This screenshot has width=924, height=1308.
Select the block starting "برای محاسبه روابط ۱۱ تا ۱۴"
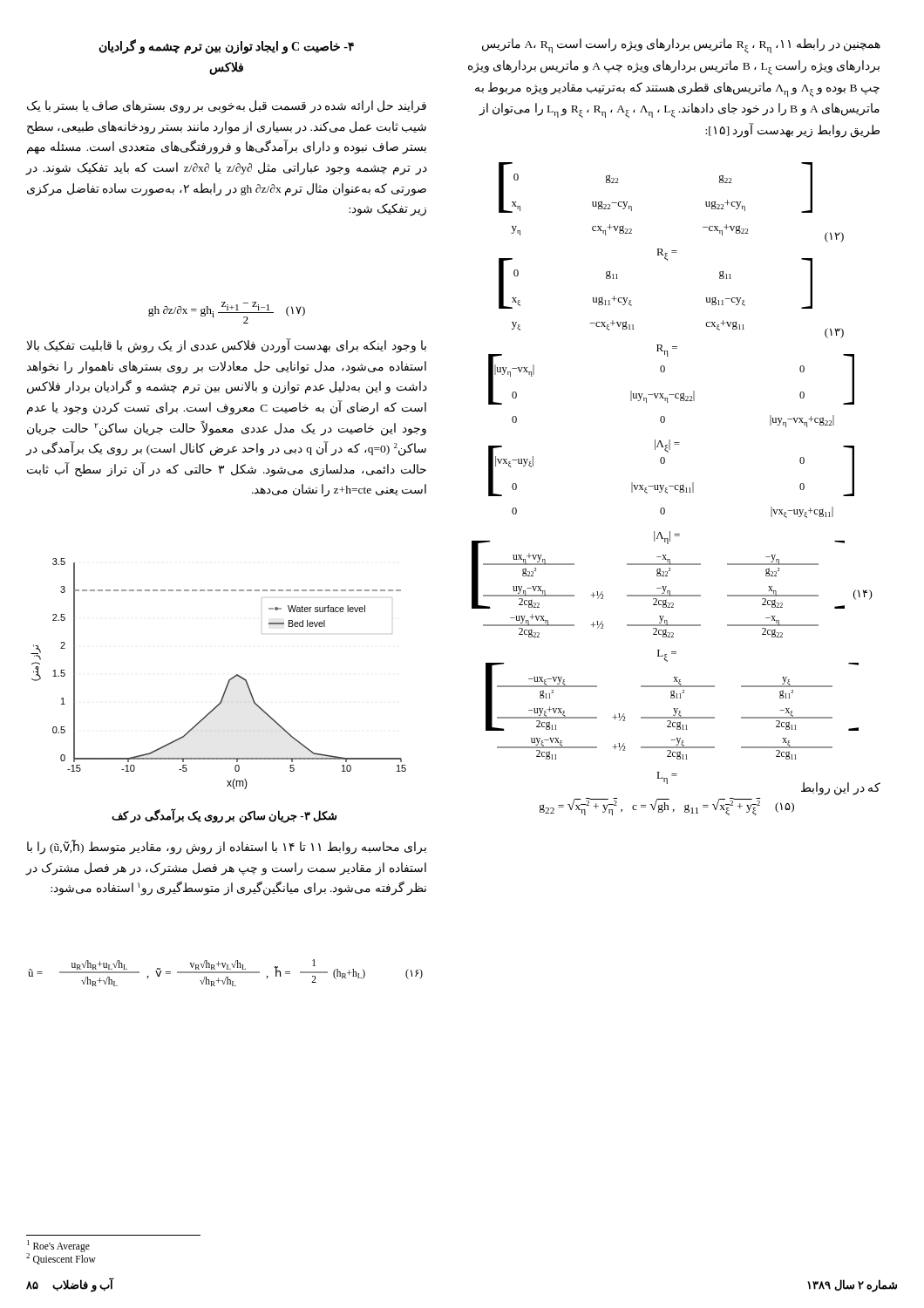click(x=227, y=868)
